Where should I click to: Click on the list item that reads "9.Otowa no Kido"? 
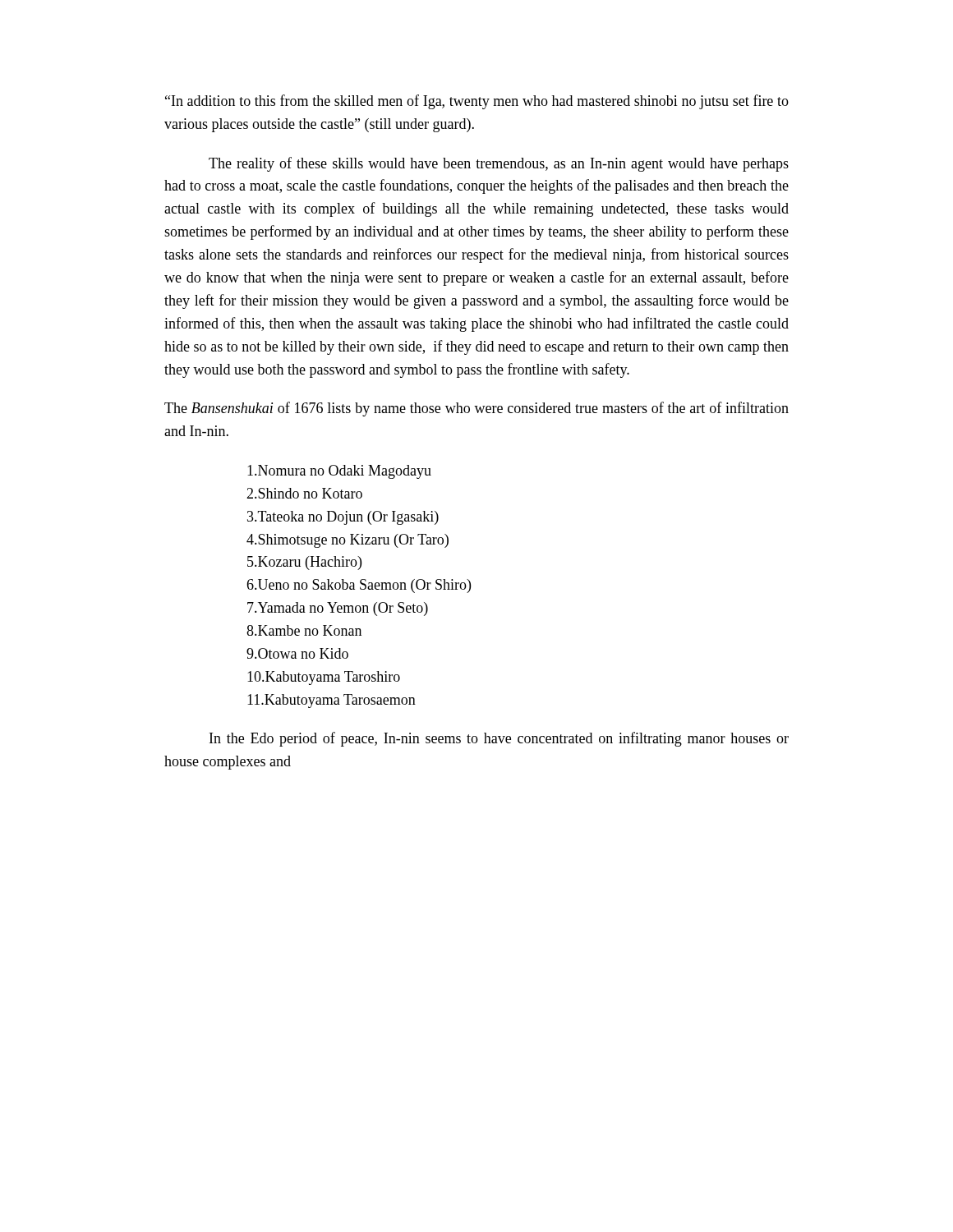pos(298,654)
